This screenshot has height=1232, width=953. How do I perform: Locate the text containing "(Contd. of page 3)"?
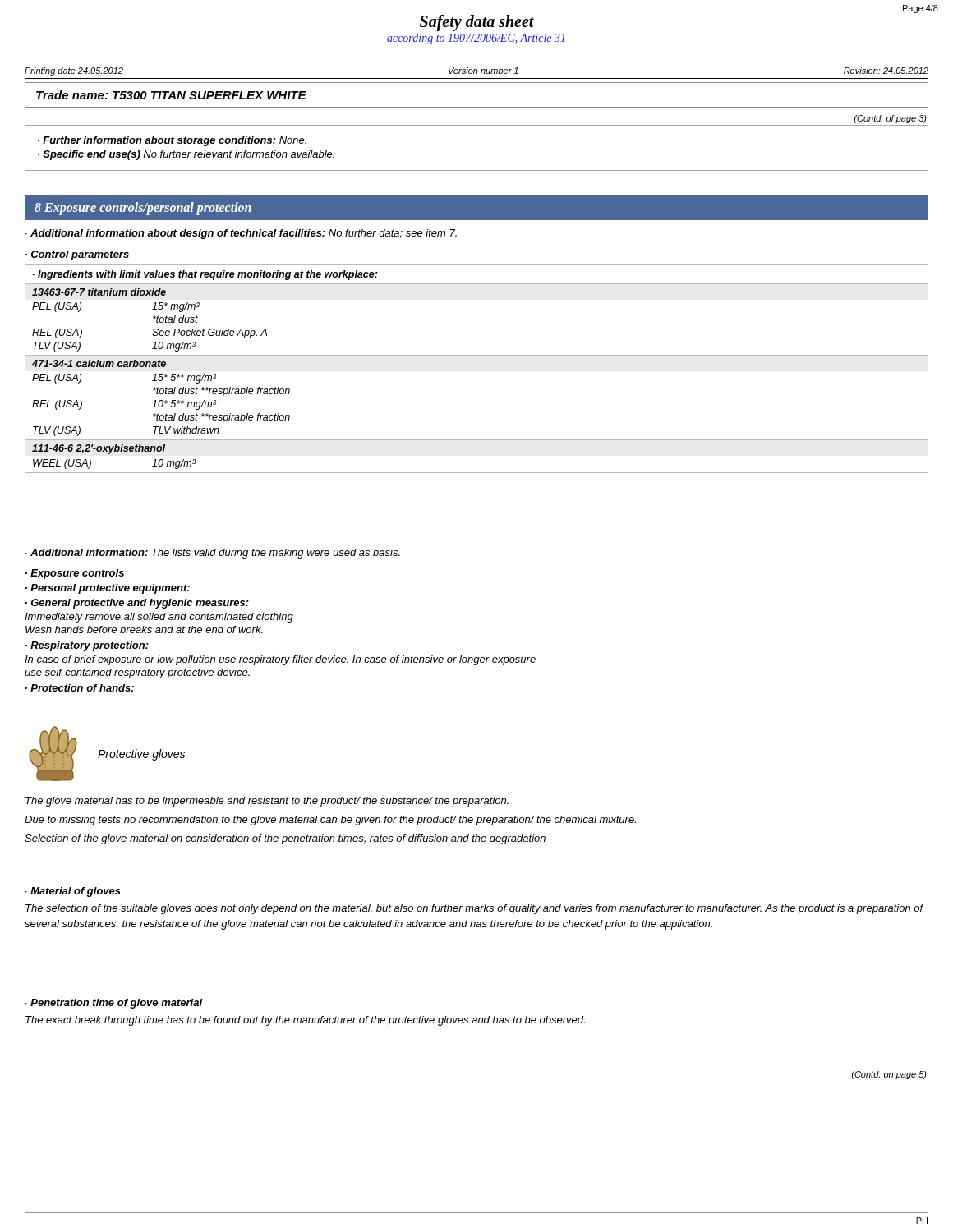tap(890, 118)
